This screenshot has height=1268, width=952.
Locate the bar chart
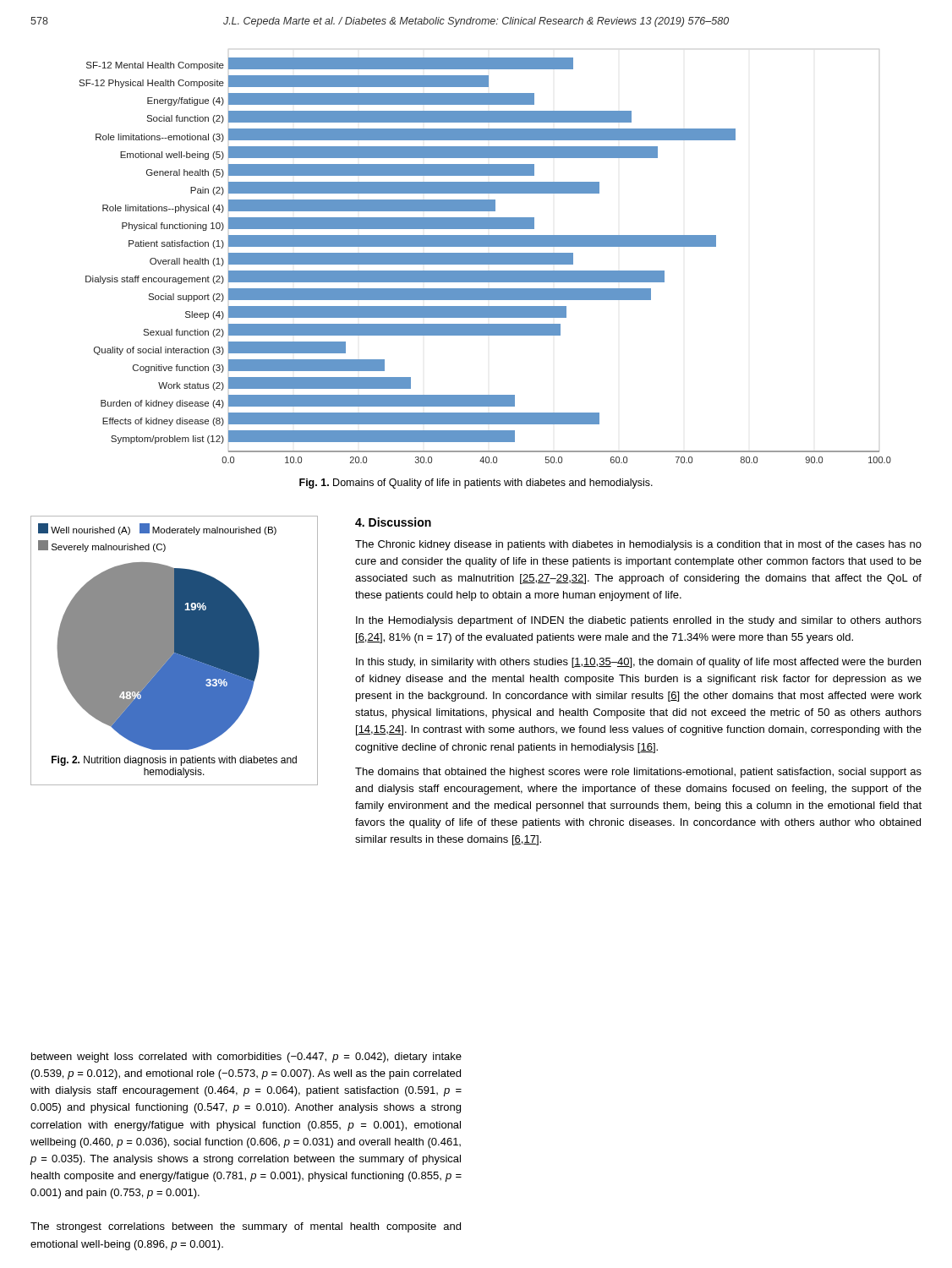click(x=476, y=265)
